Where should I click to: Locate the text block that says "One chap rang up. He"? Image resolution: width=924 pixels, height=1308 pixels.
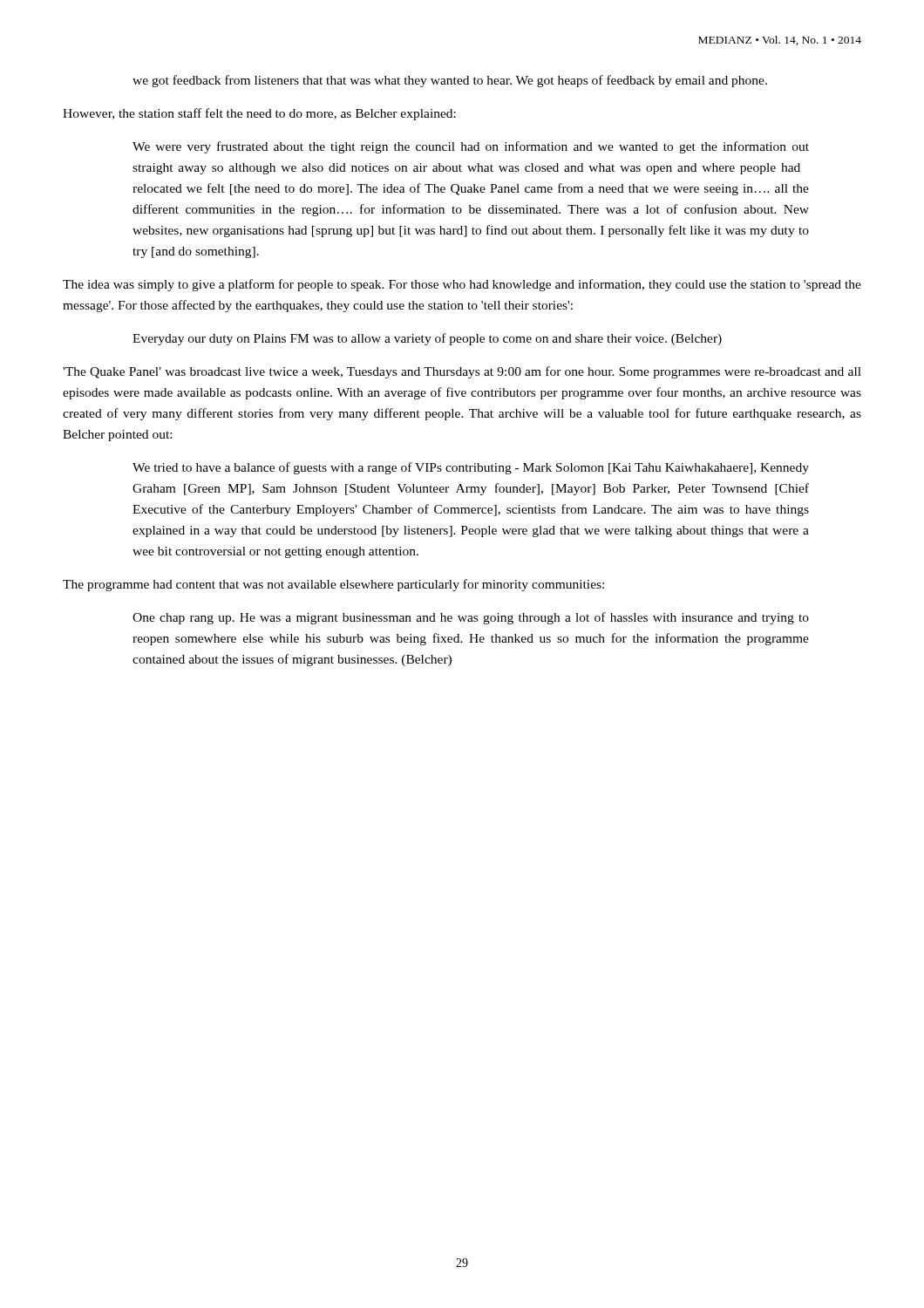[471, 638]
